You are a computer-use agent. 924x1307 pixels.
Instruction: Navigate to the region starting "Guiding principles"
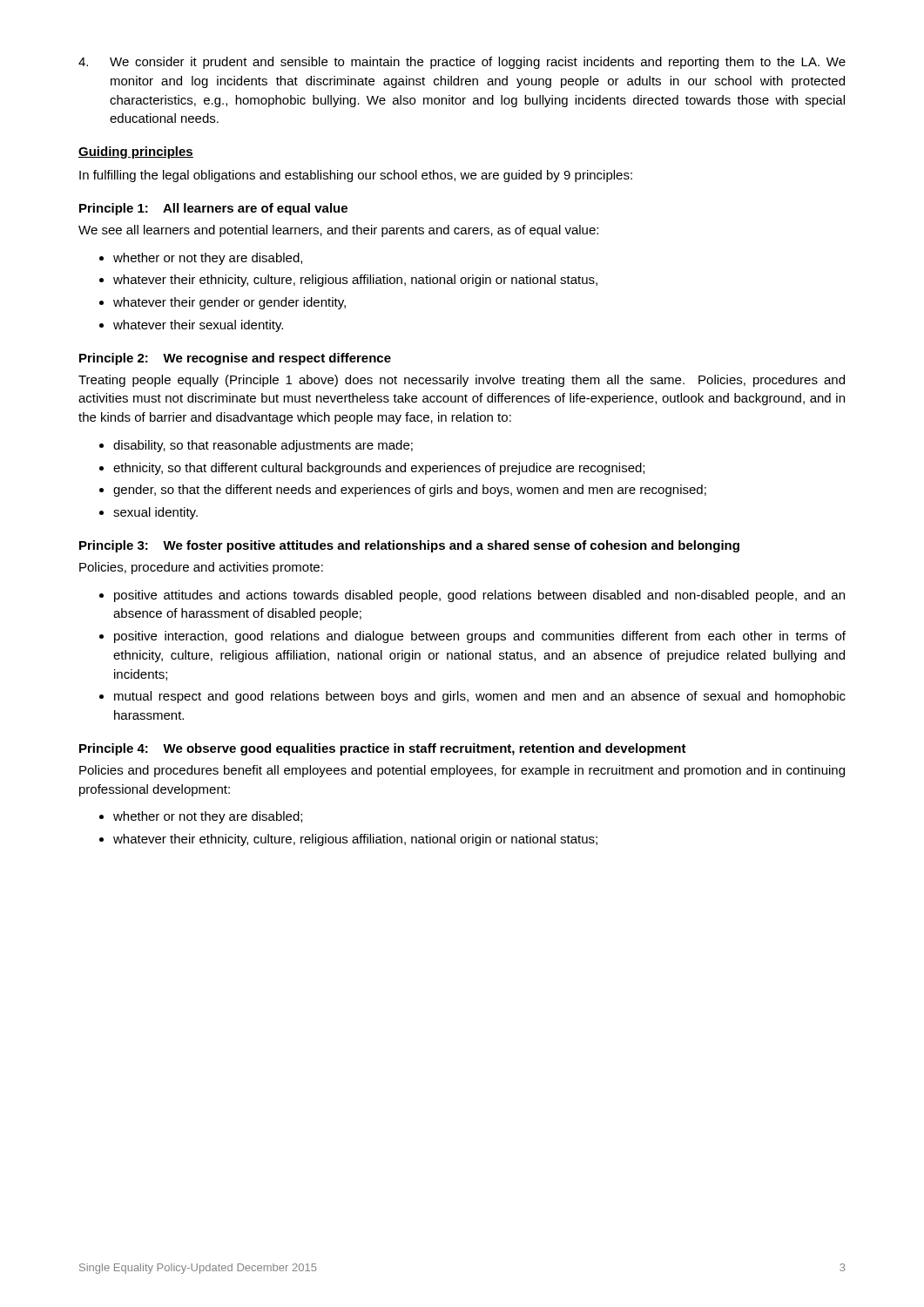136,151
